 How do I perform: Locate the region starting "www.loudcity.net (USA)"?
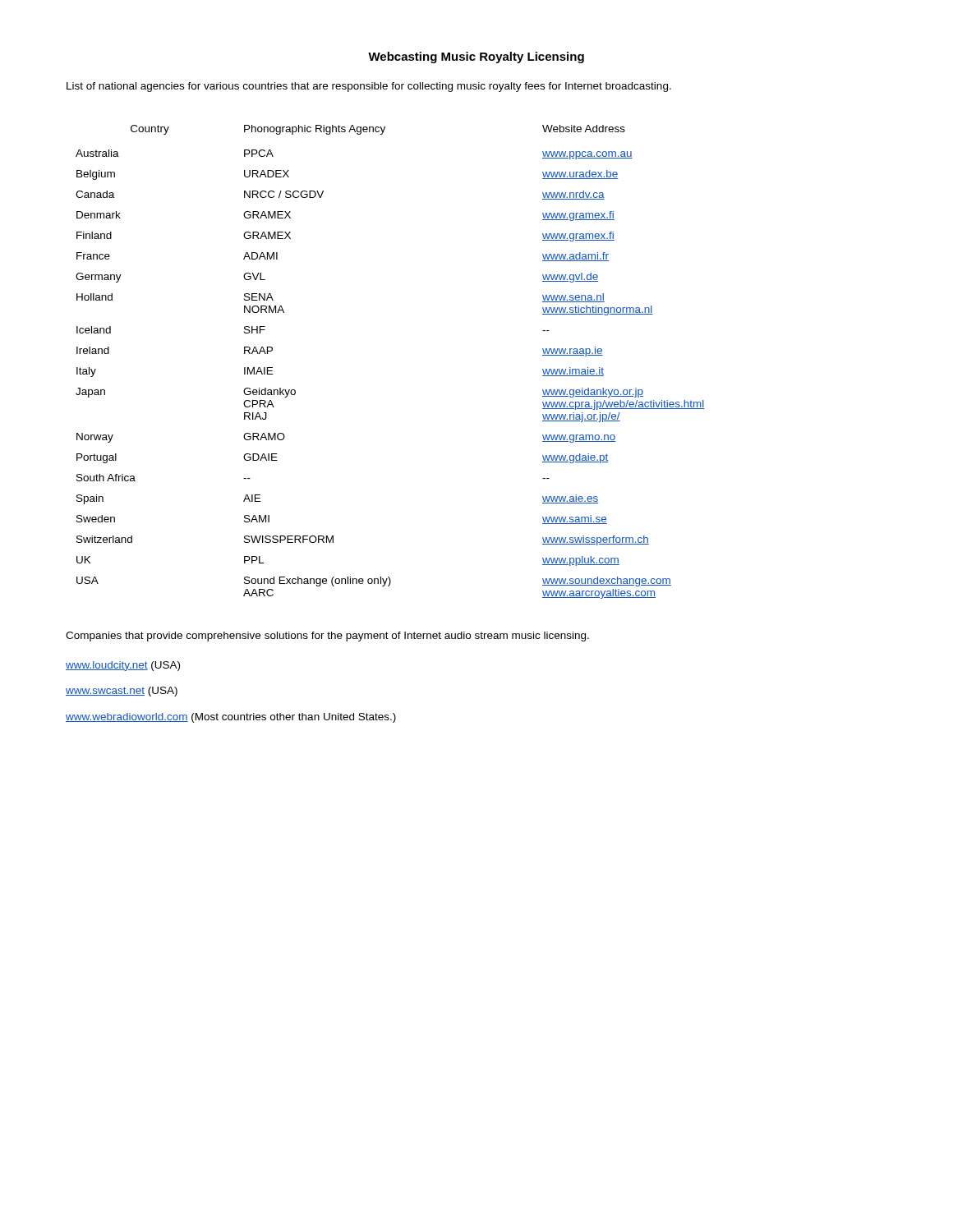(123, 664)
